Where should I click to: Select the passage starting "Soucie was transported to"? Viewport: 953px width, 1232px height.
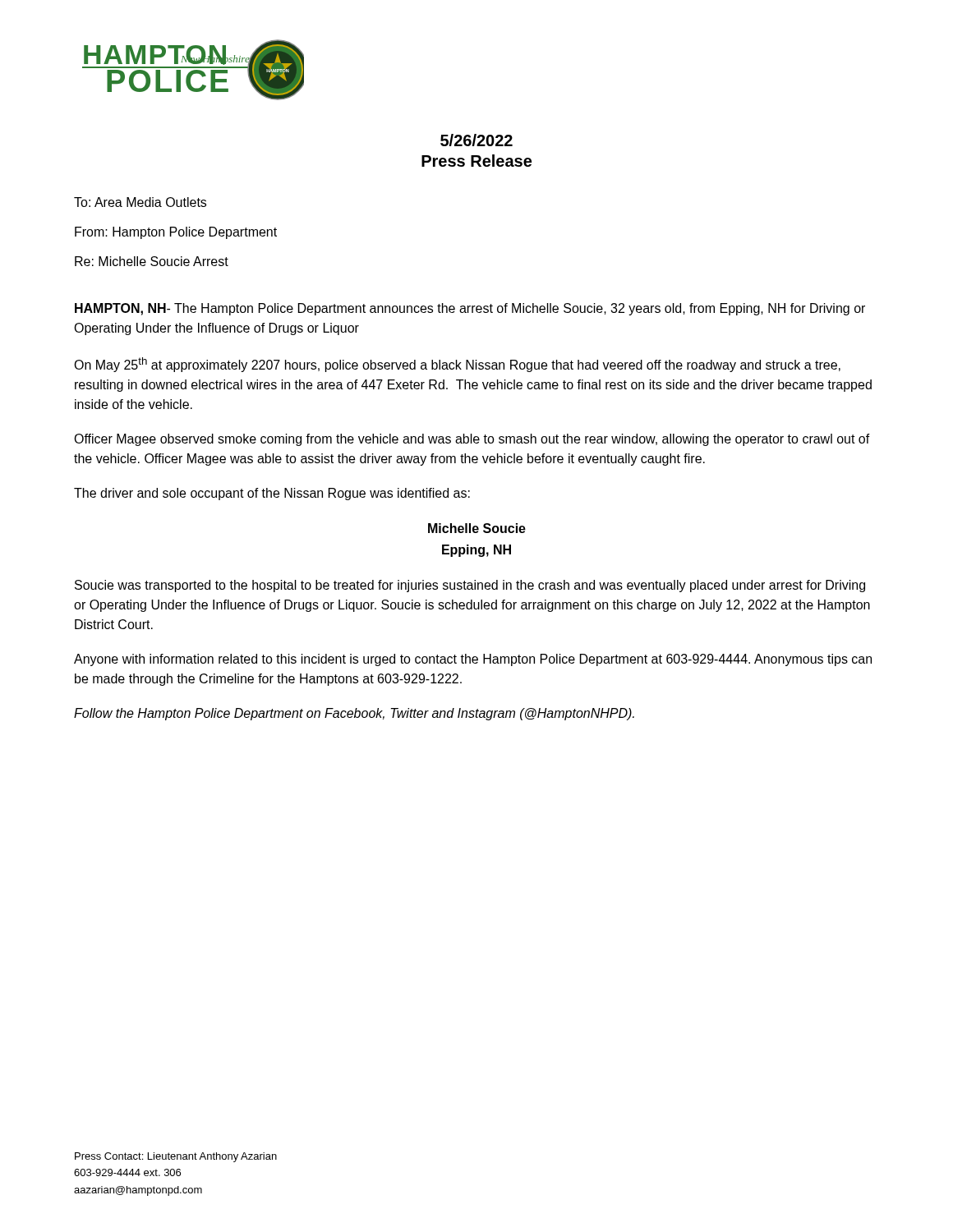point(472,604)
